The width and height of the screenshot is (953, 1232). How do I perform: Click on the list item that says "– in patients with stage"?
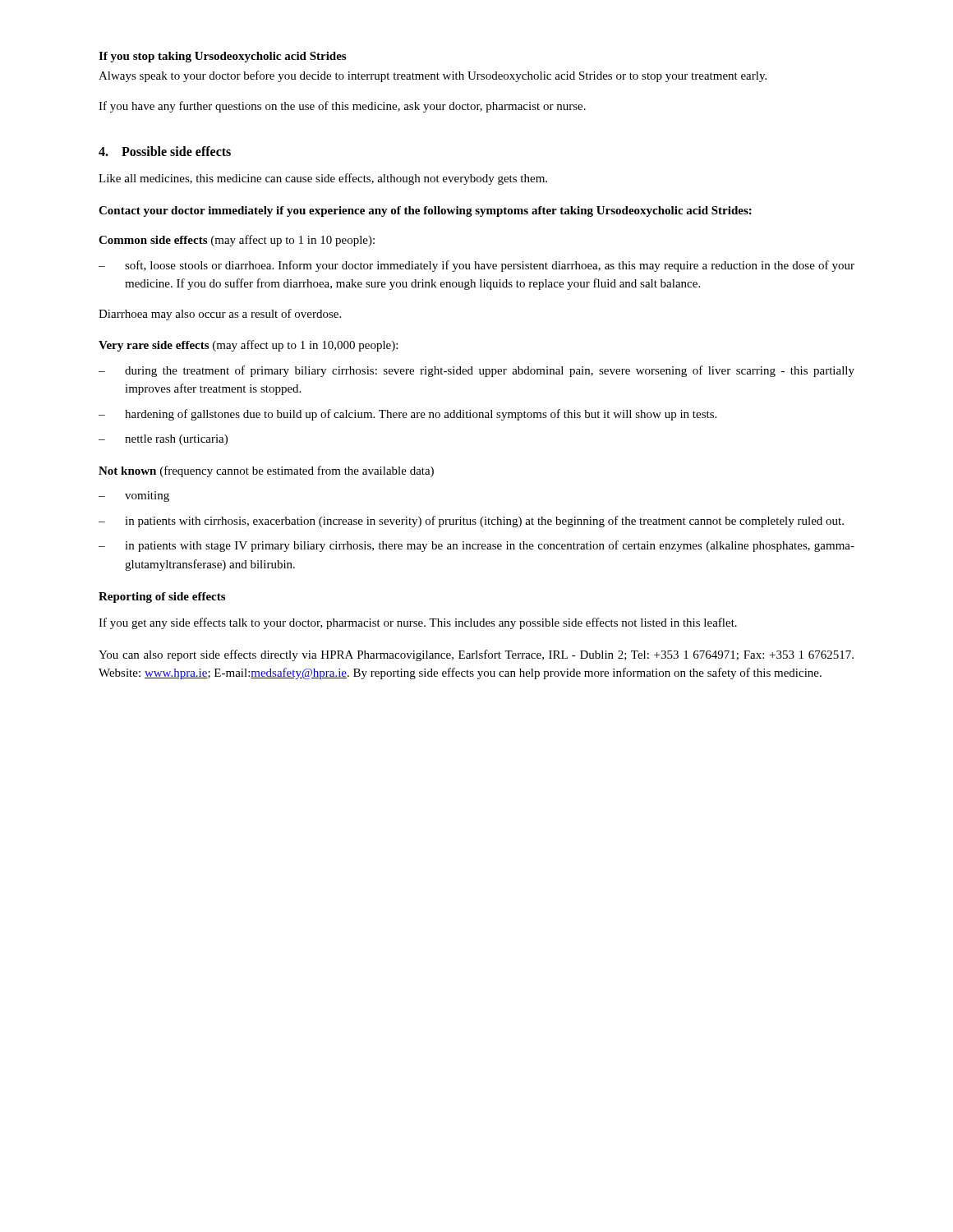pyautogui.click(x=476, y=555)
